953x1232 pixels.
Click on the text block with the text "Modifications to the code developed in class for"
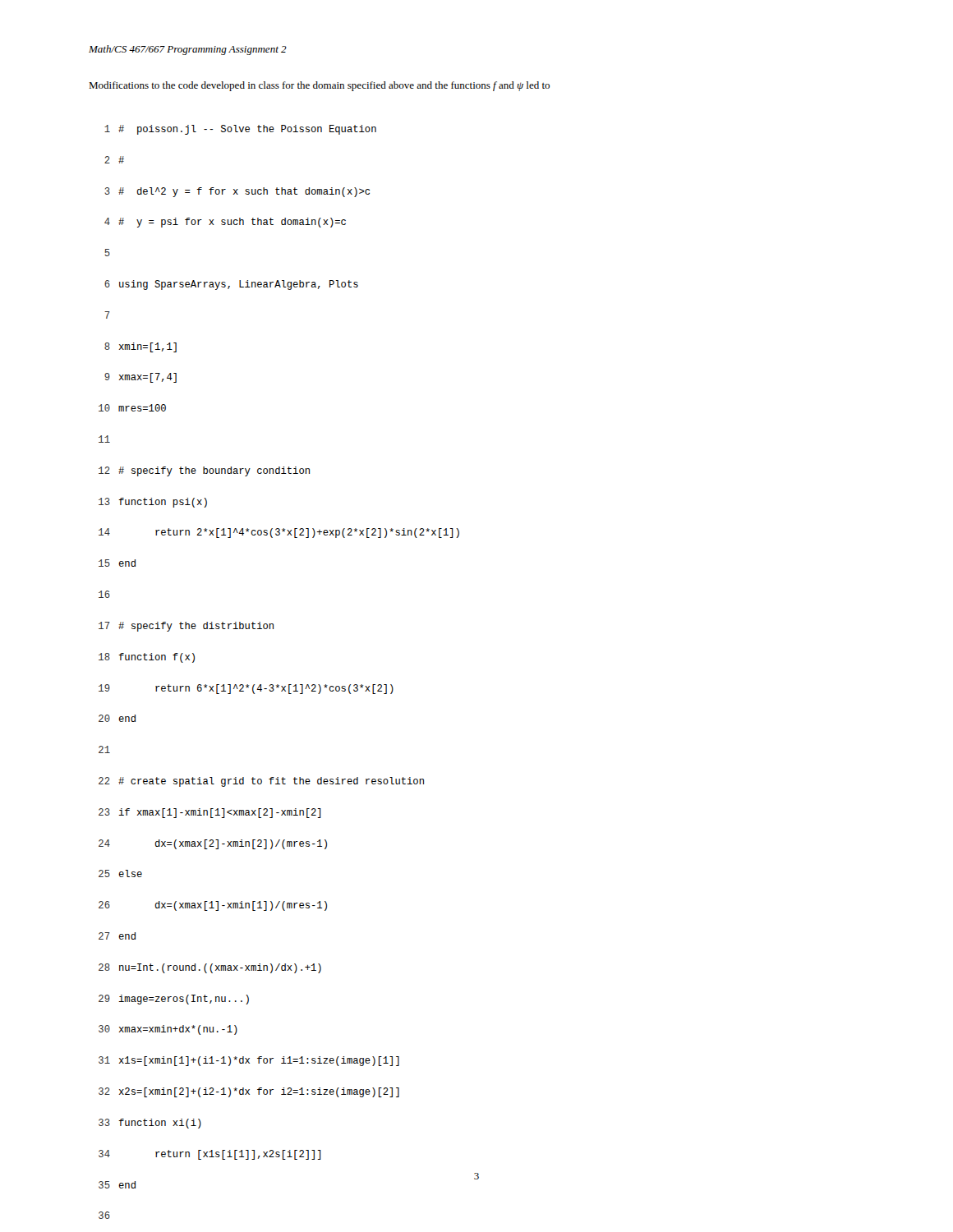319,85
